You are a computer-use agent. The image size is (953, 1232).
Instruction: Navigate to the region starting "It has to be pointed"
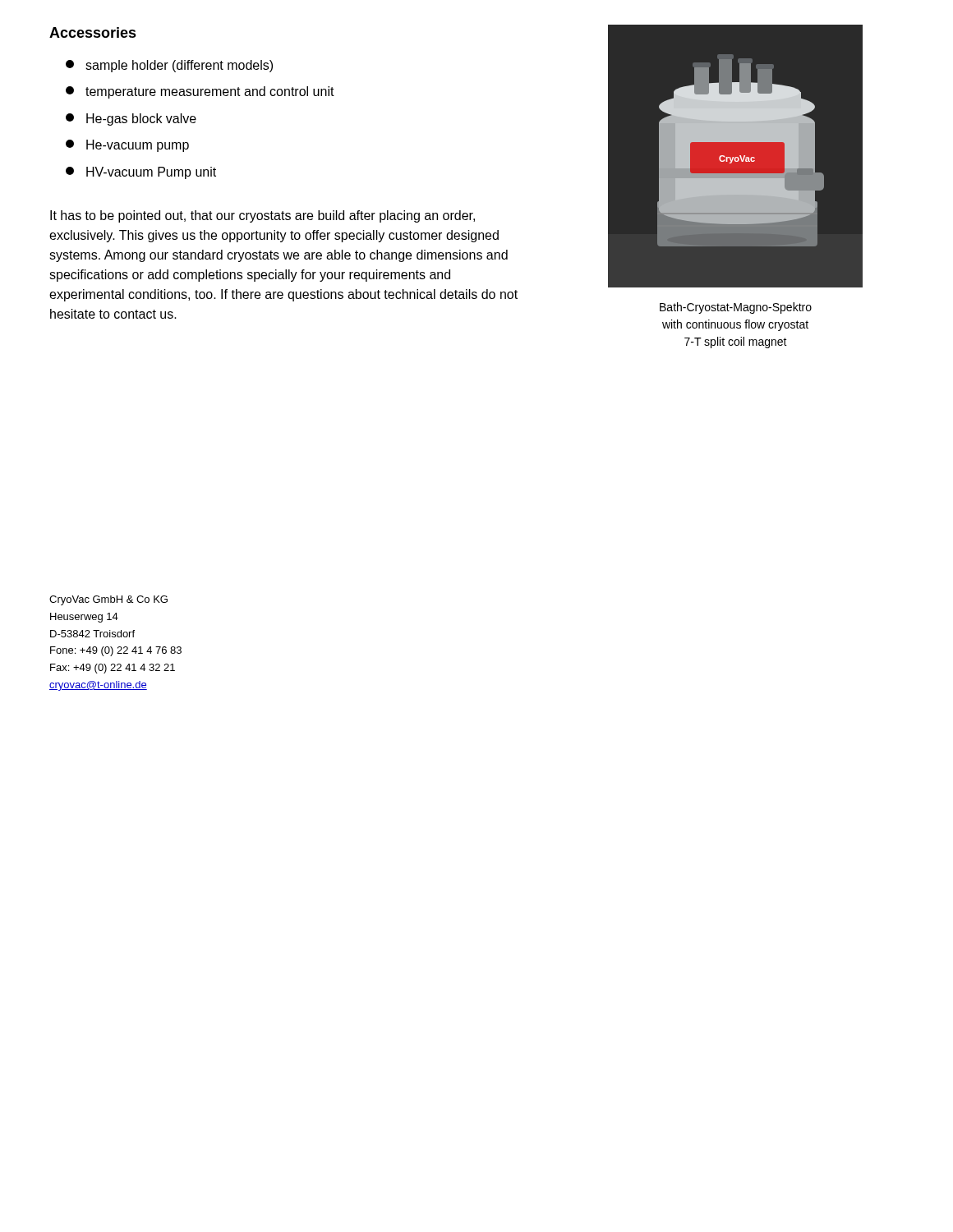pyautogui.click(x=283, y=265)
